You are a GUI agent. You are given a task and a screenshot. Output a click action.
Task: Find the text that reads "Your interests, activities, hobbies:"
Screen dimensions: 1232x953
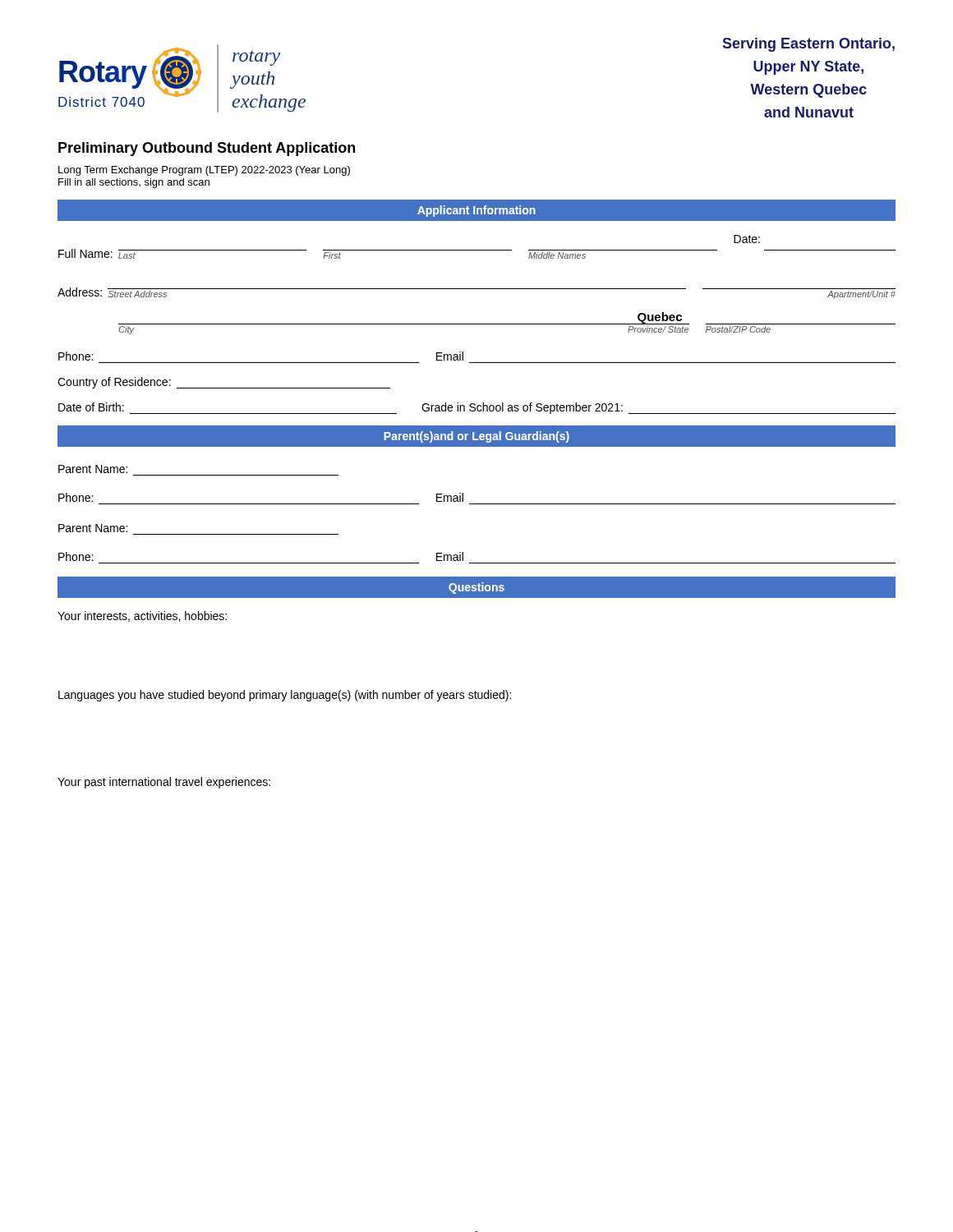pyautogui.click(x=143, y=616)
